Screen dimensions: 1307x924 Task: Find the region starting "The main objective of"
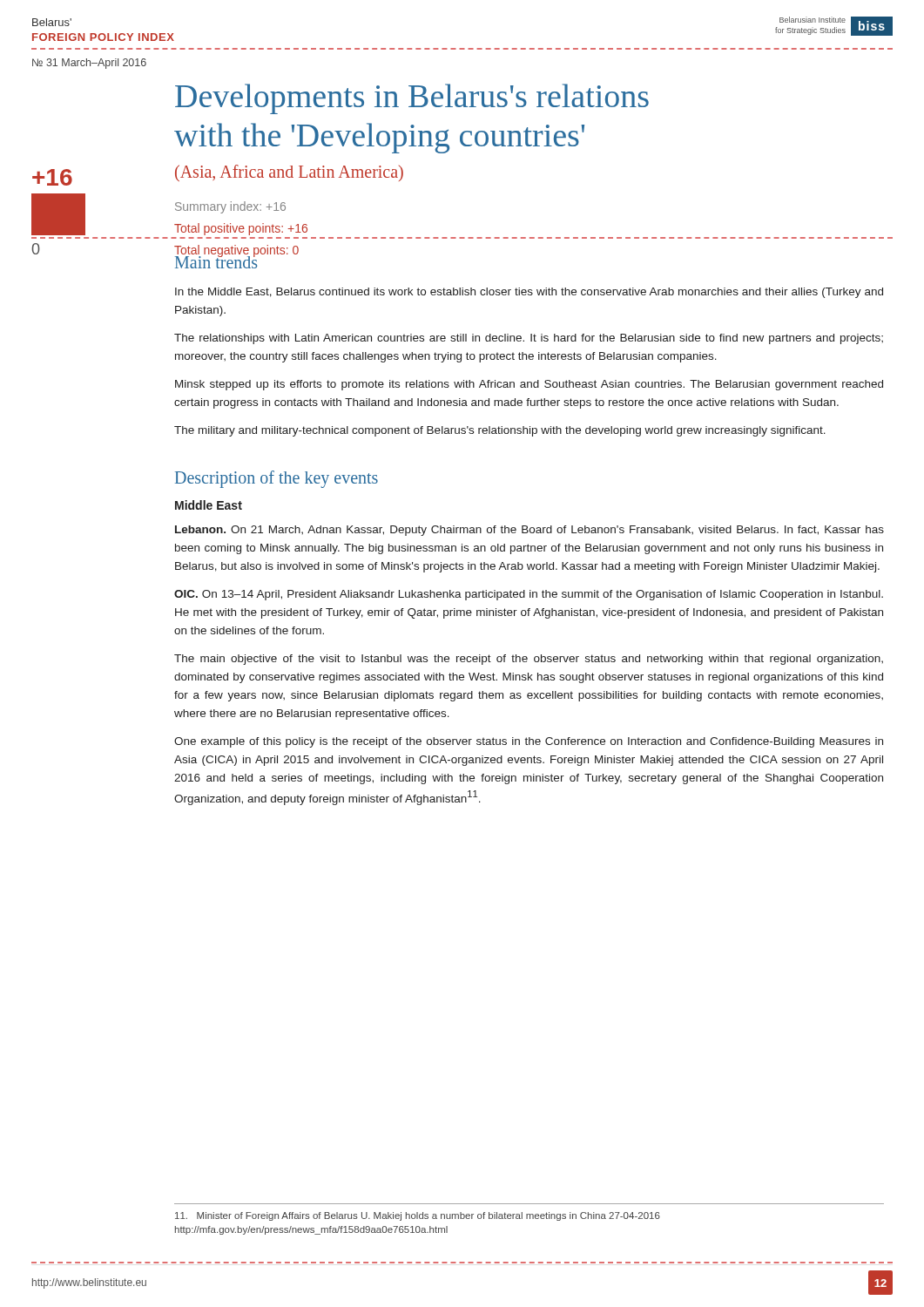529,686
